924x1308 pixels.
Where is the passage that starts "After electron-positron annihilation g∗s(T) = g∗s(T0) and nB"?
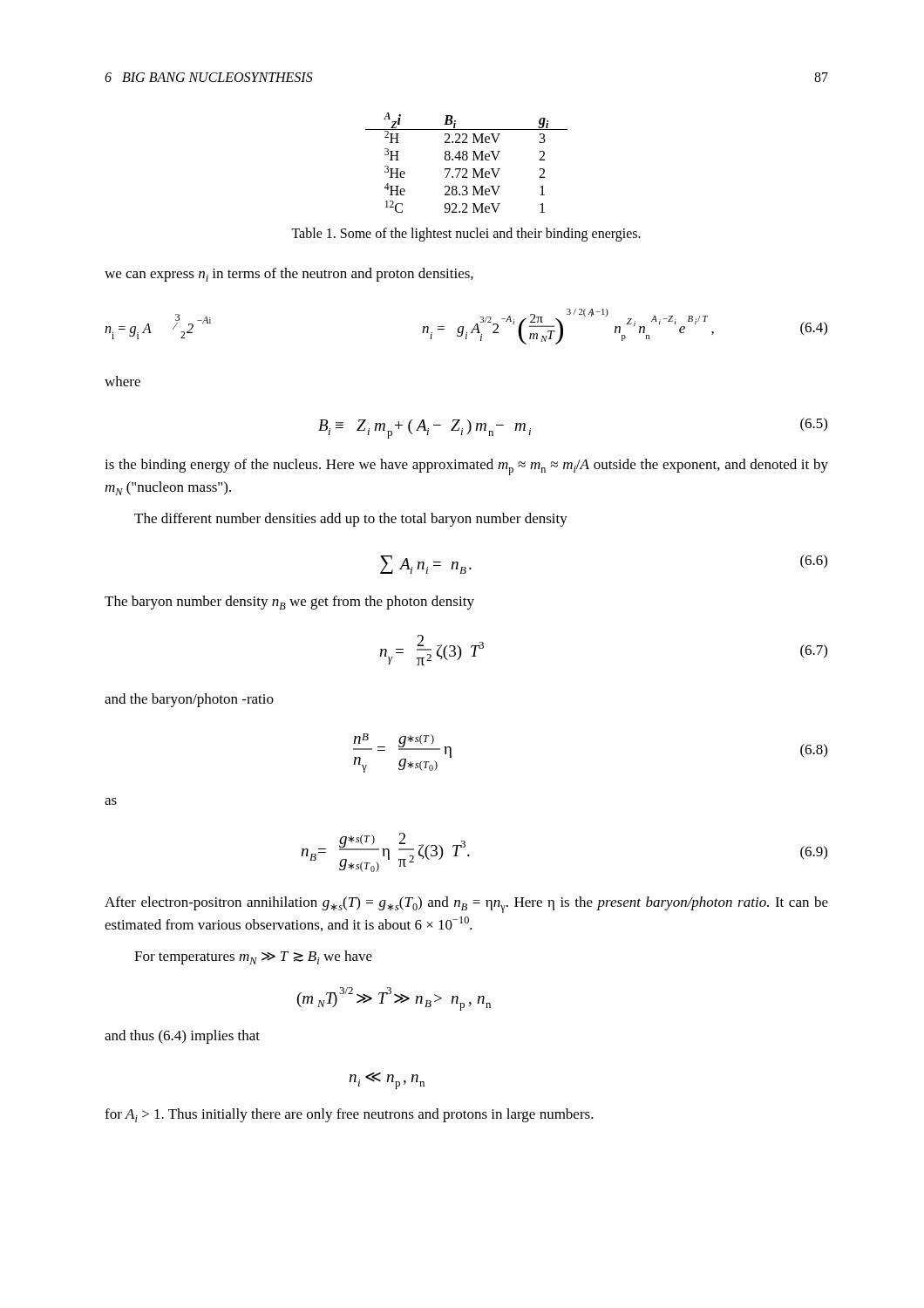[x=466, y=913]
